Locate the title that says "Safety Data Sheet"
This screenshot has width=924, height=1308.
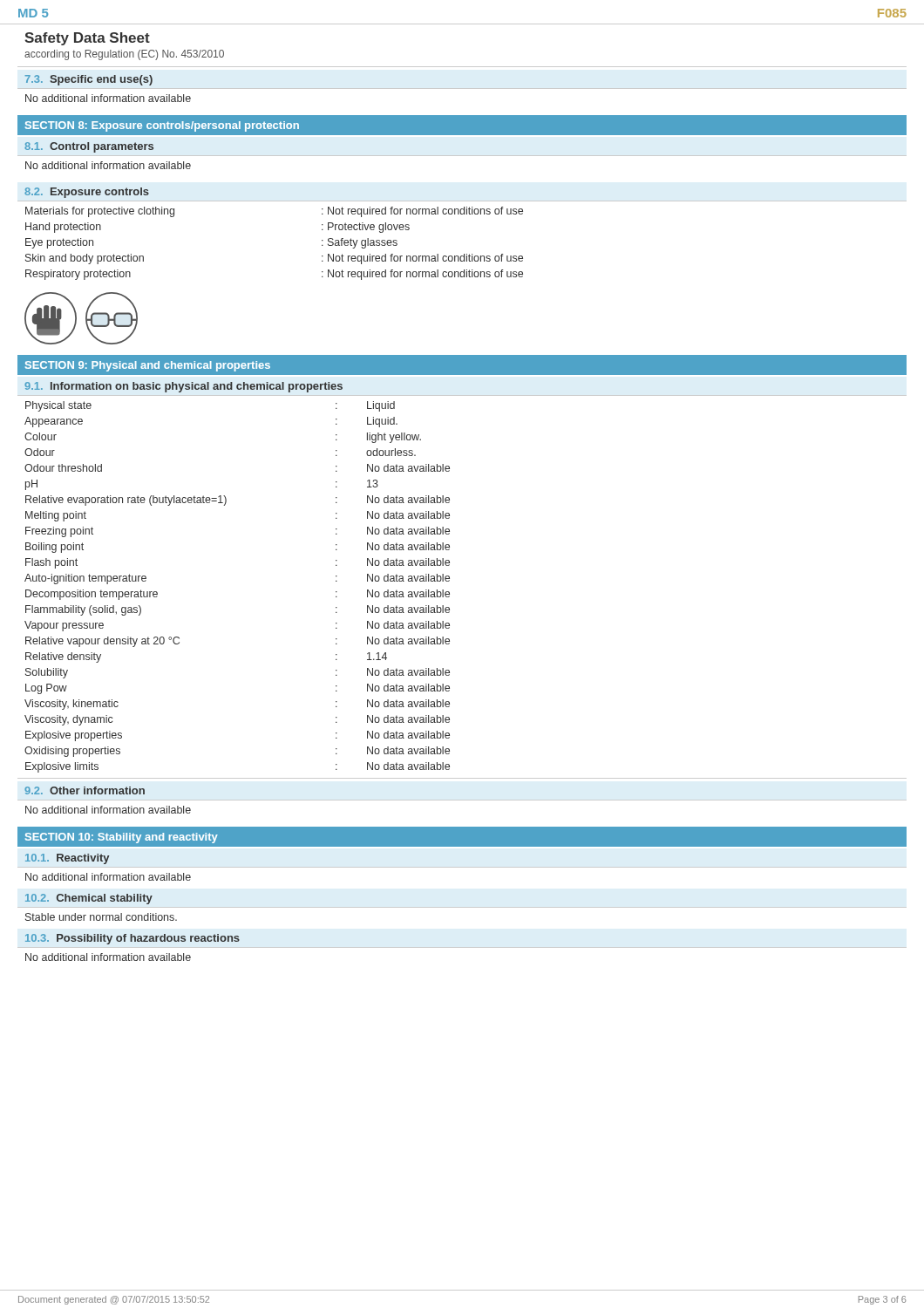[x=87, y=38]
